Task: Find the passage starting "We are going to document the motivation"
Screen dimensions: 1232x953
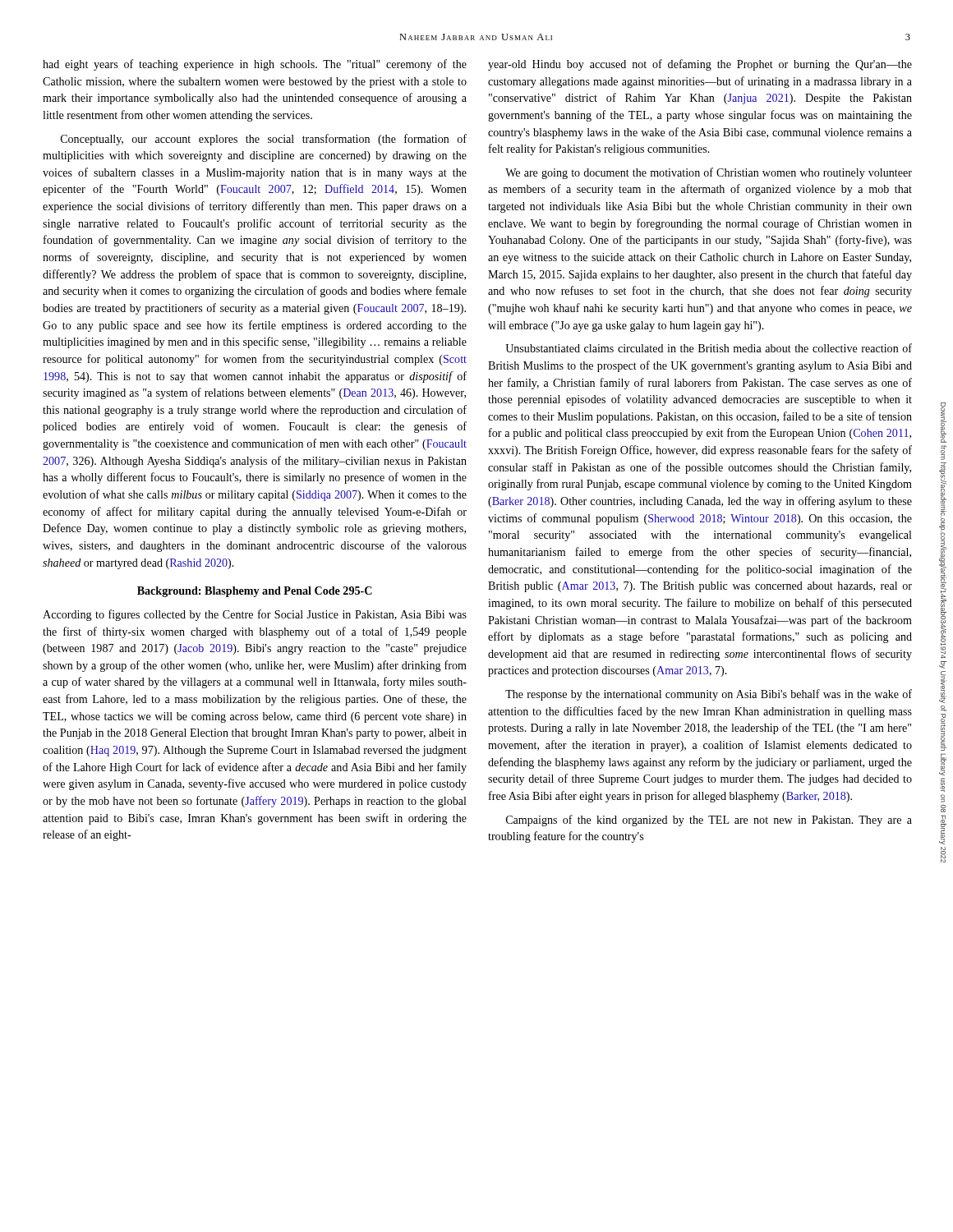Action: [700, 249]
